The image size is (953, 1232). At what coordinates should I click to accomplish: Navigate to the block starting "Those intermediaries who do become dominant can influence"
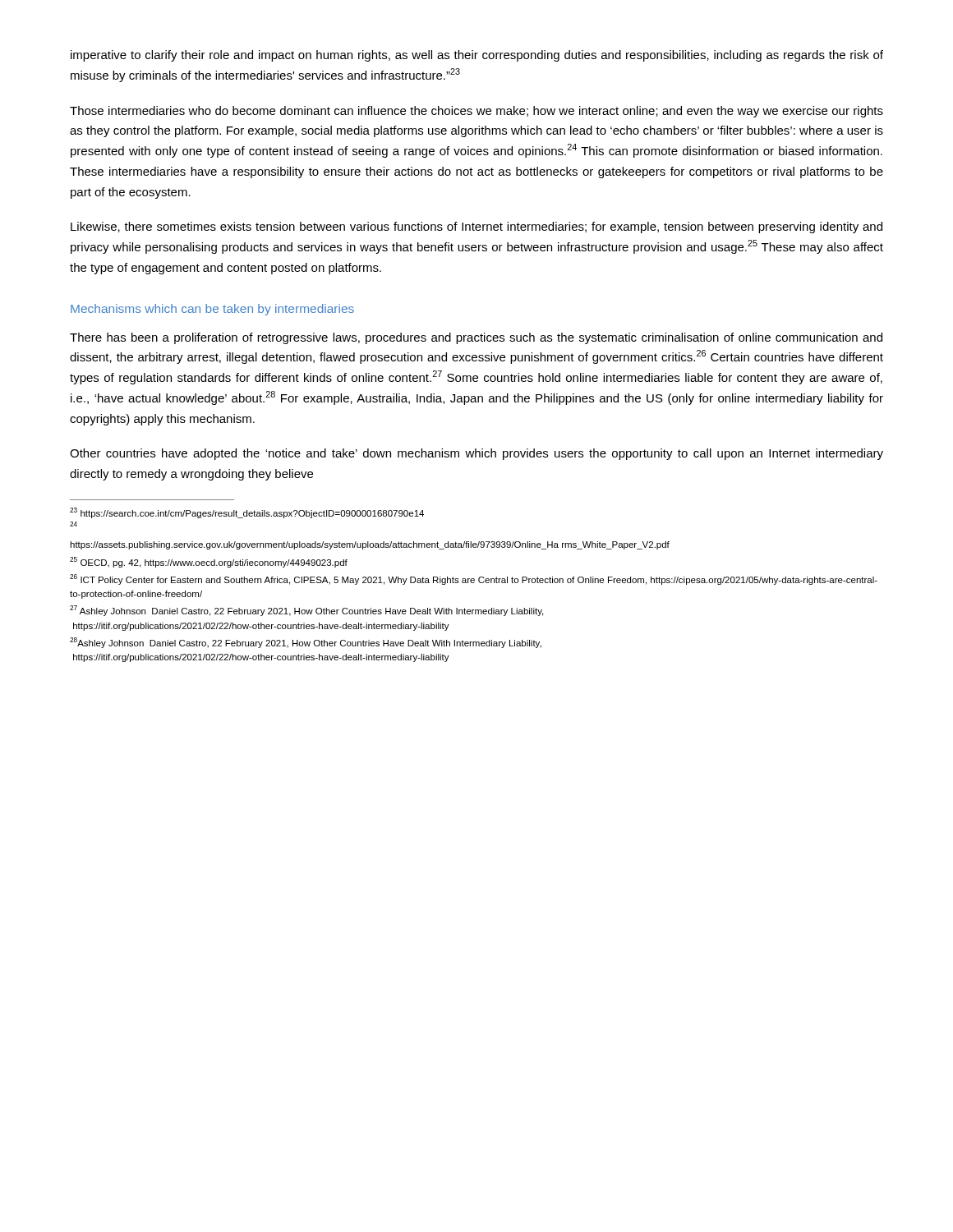click(x=476, y=151)
